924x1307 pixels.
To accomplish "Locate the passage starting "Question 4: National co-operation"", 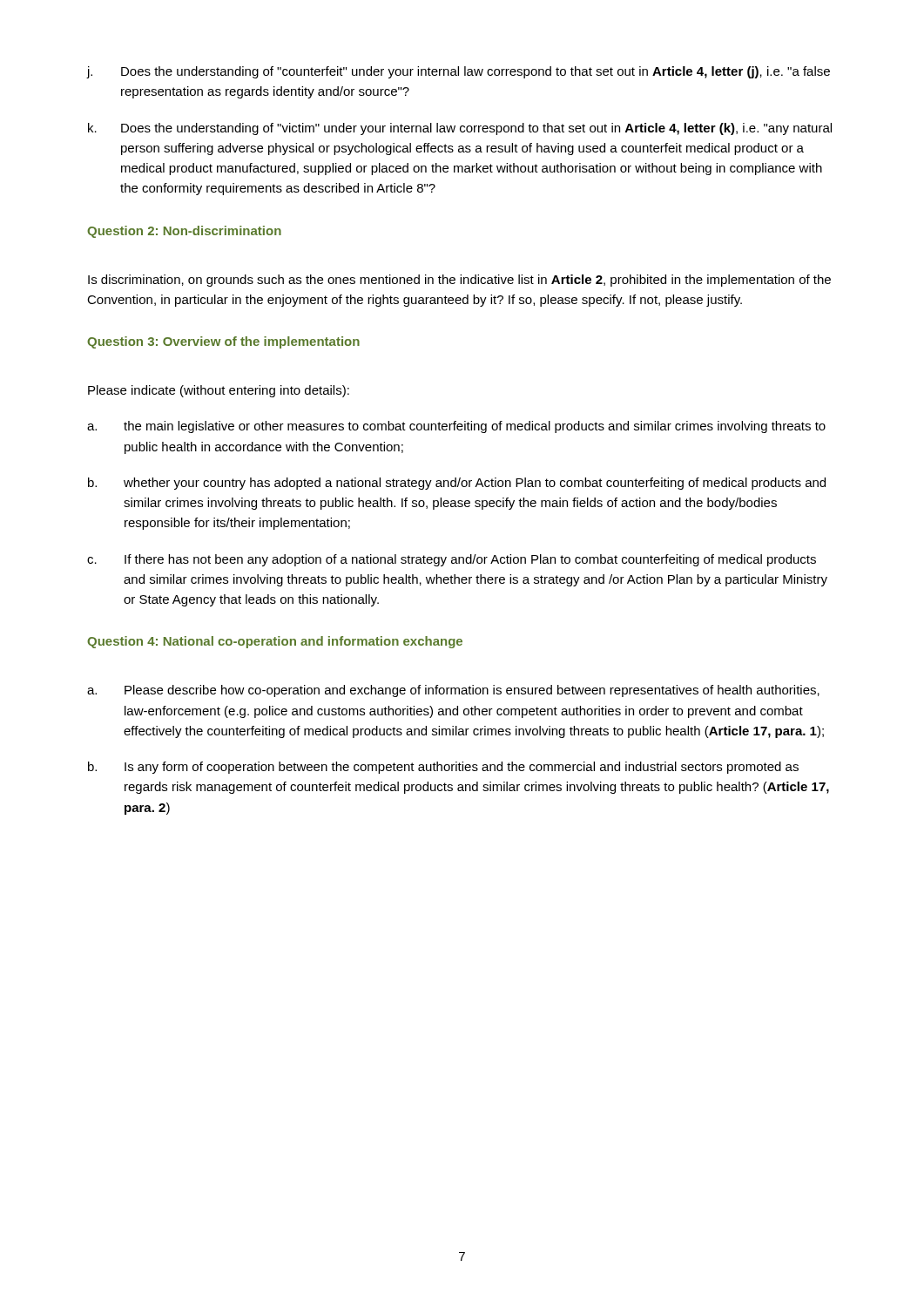I will [275, 641].
